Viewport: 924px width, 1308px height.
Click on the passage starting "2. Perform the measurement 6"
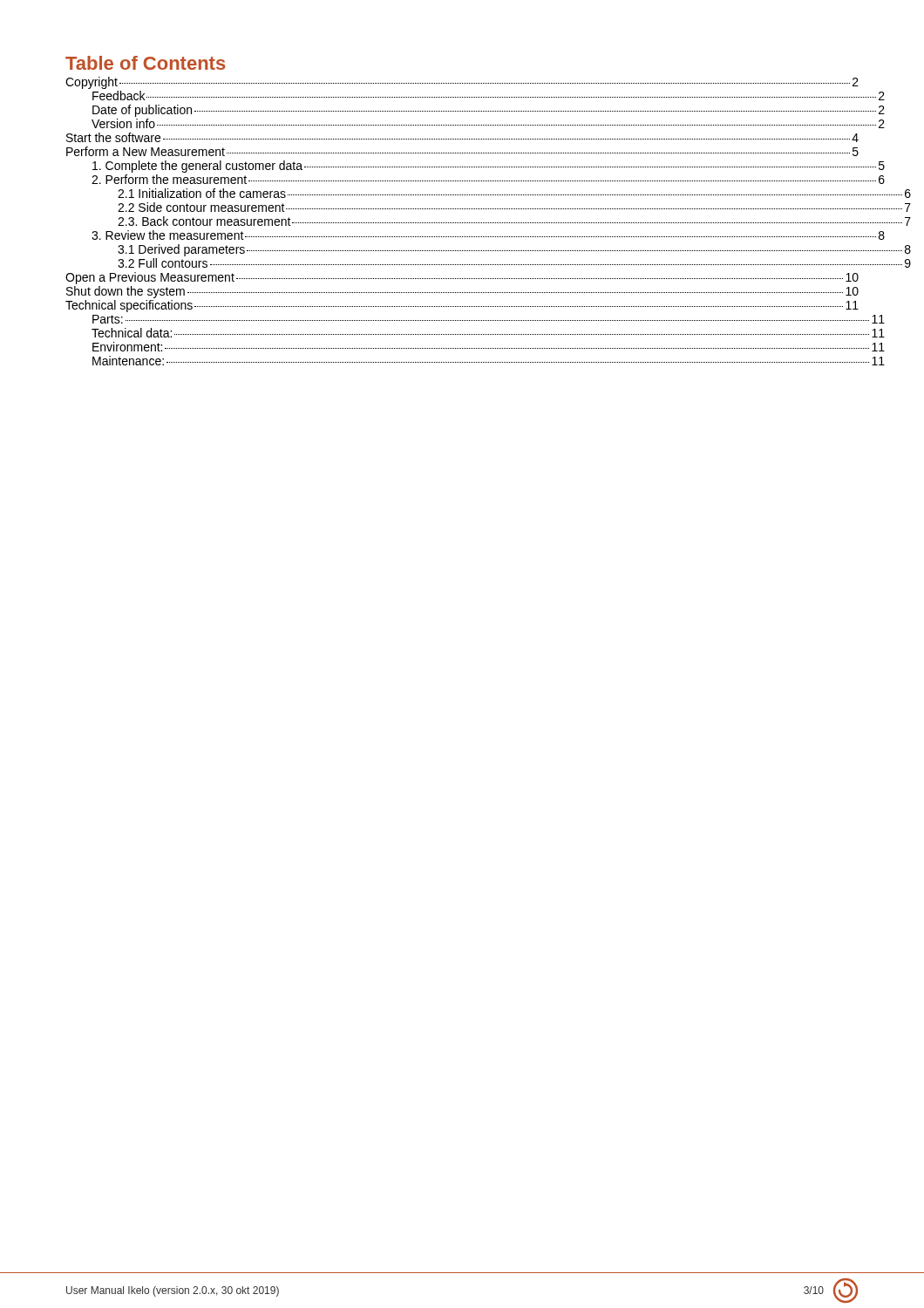(x=488, y=180)
